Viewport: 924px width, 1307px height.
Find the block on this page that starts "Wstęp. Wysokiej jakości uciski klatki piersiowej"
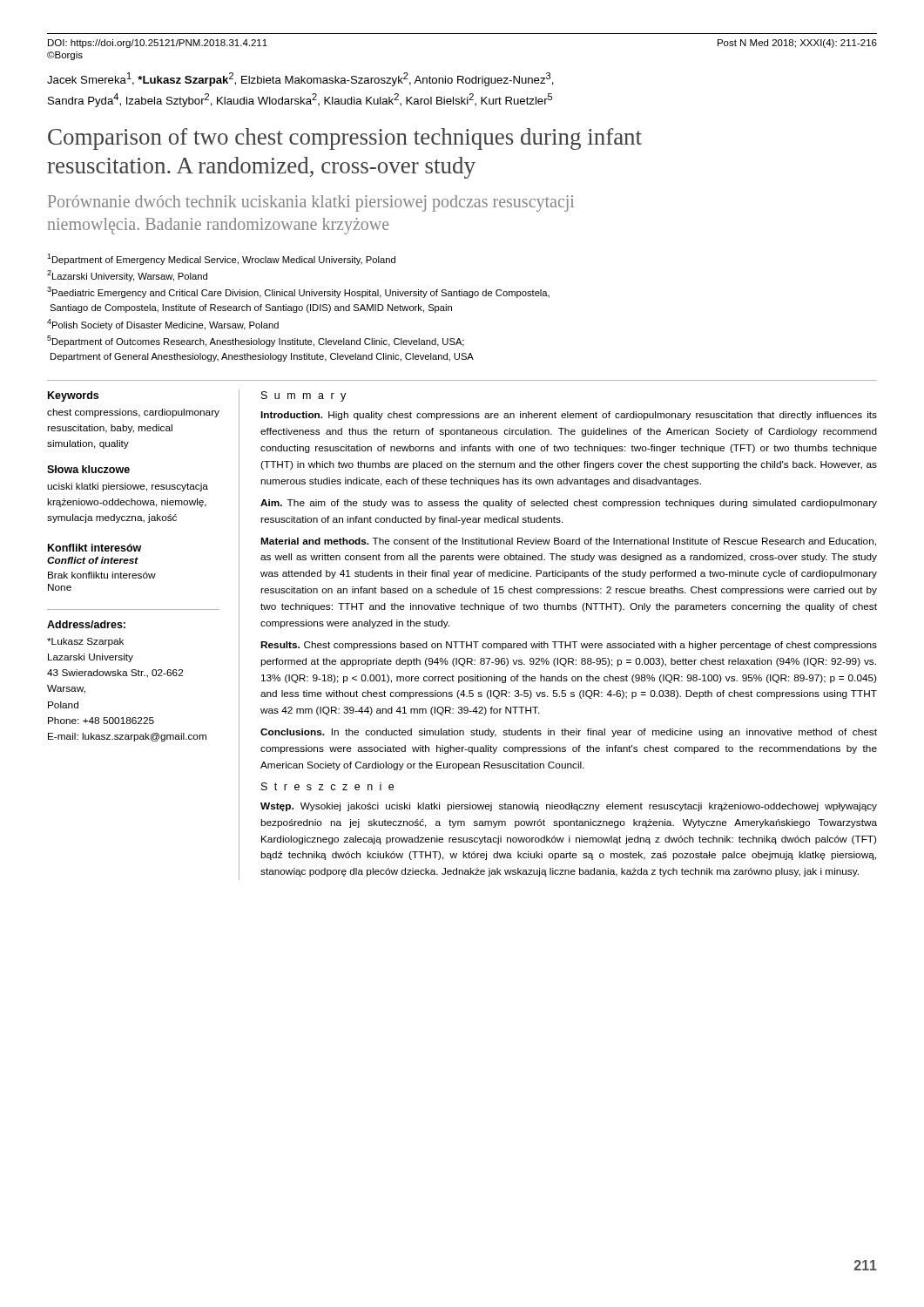[x=569, y=839]
